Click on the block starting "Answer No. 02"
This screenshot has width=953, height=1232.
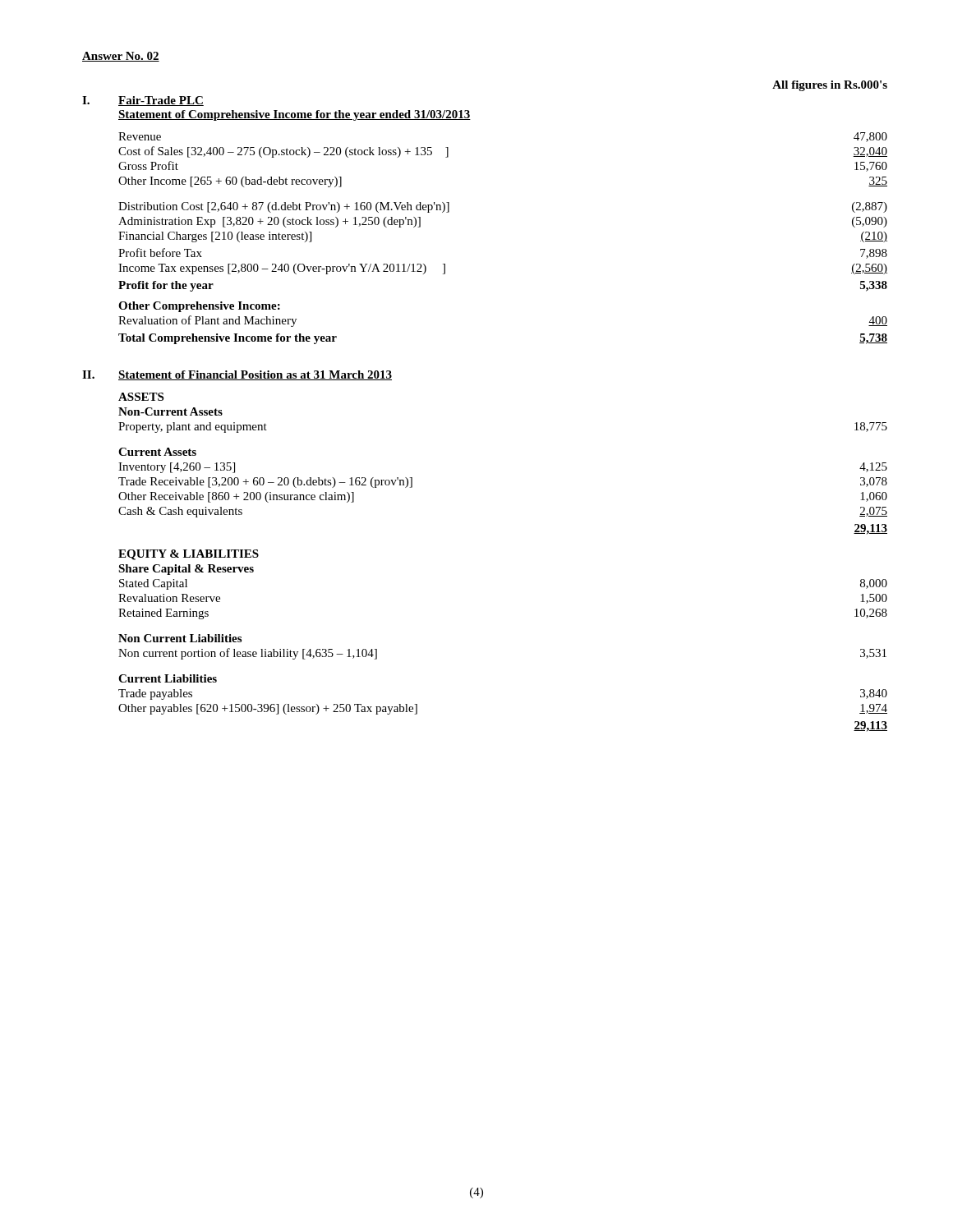click(121, 56)
